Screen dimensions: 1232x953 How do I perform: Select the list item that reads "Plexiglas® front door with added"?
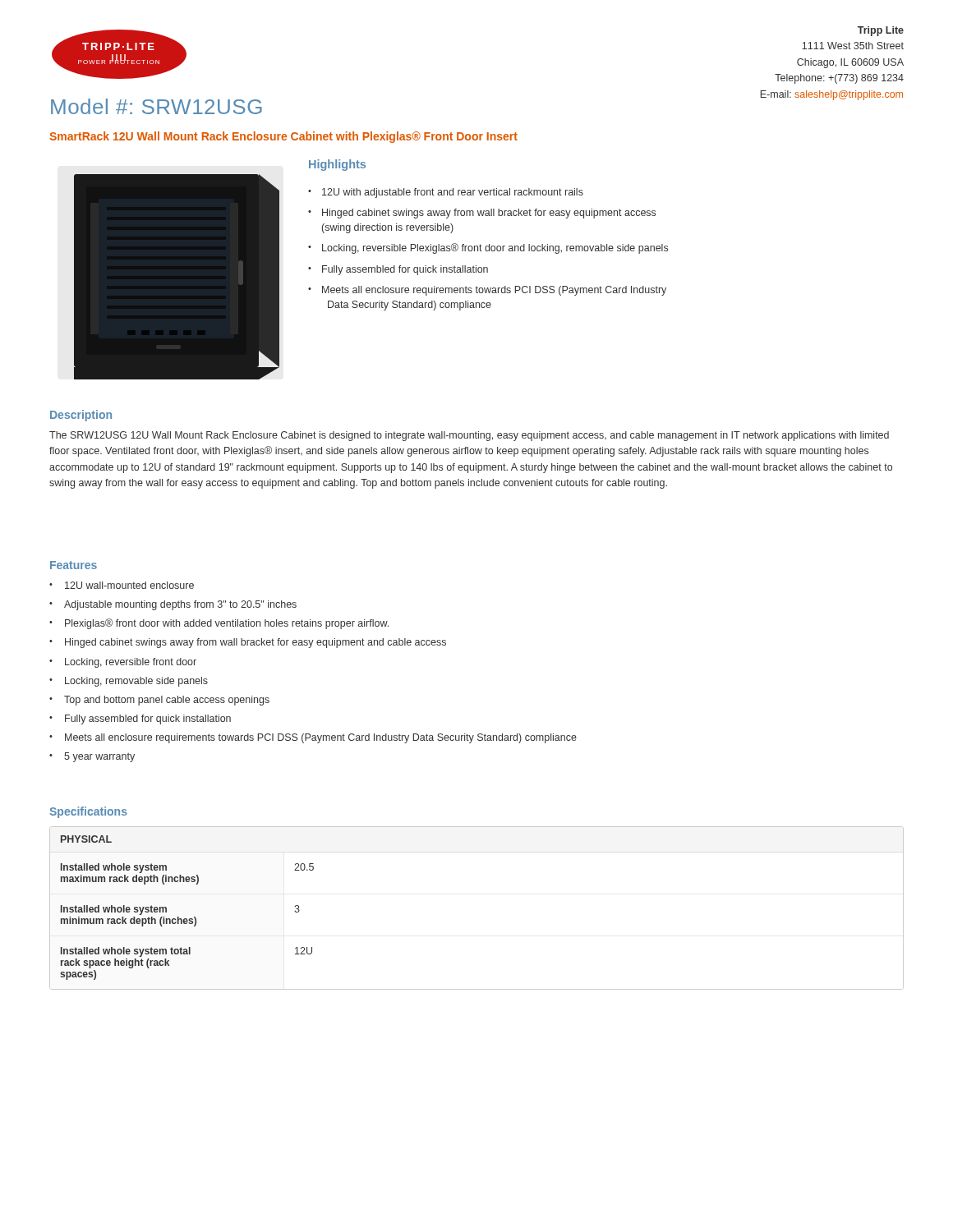227,624
